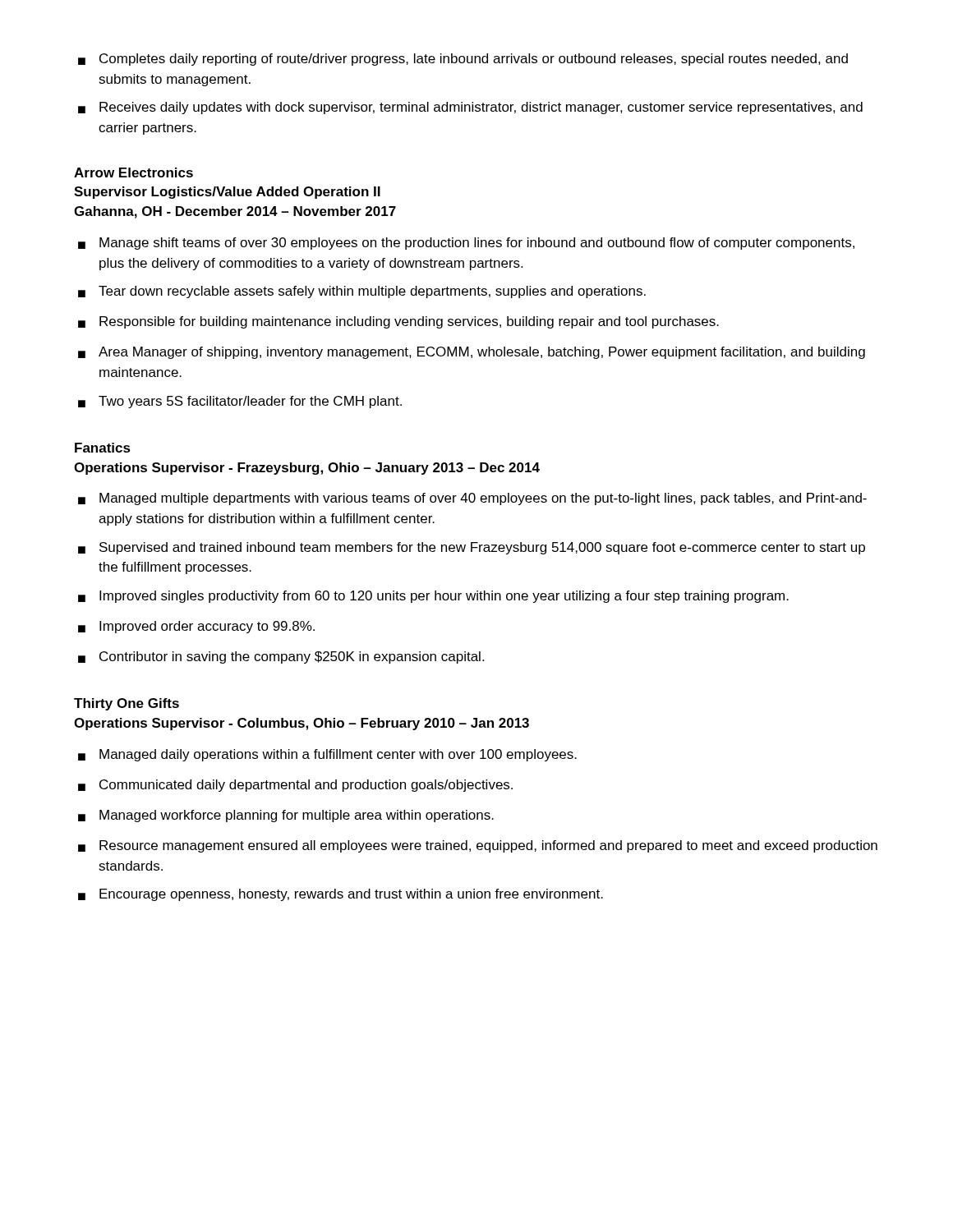Locate the region starting "Thirty One Gifts Operations Supervisor -"
Screen dimensions: 1232x953
point(476,714)
